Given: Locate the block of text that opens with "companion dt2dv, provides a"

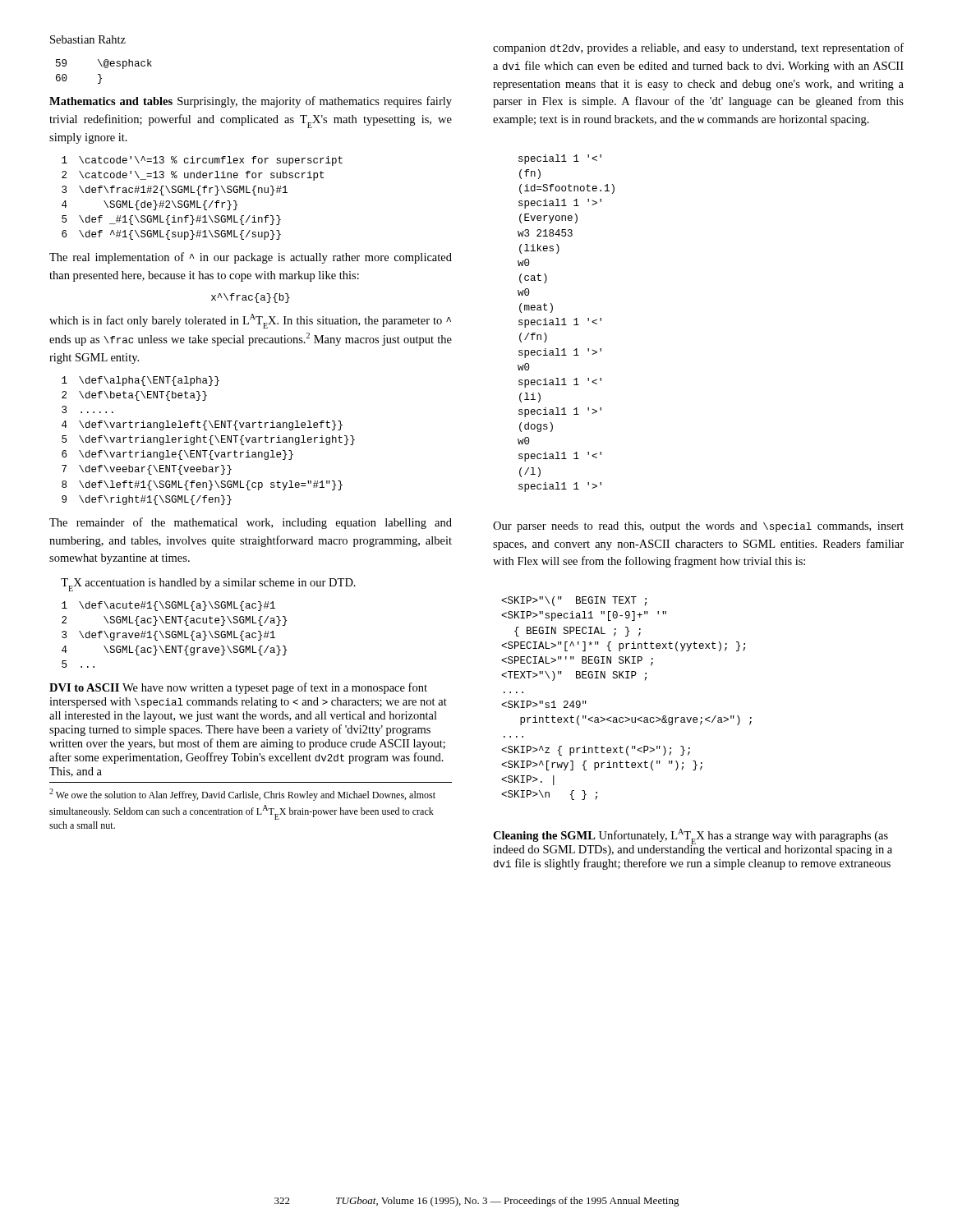Looking at the screenshot, I should [698, 84].
